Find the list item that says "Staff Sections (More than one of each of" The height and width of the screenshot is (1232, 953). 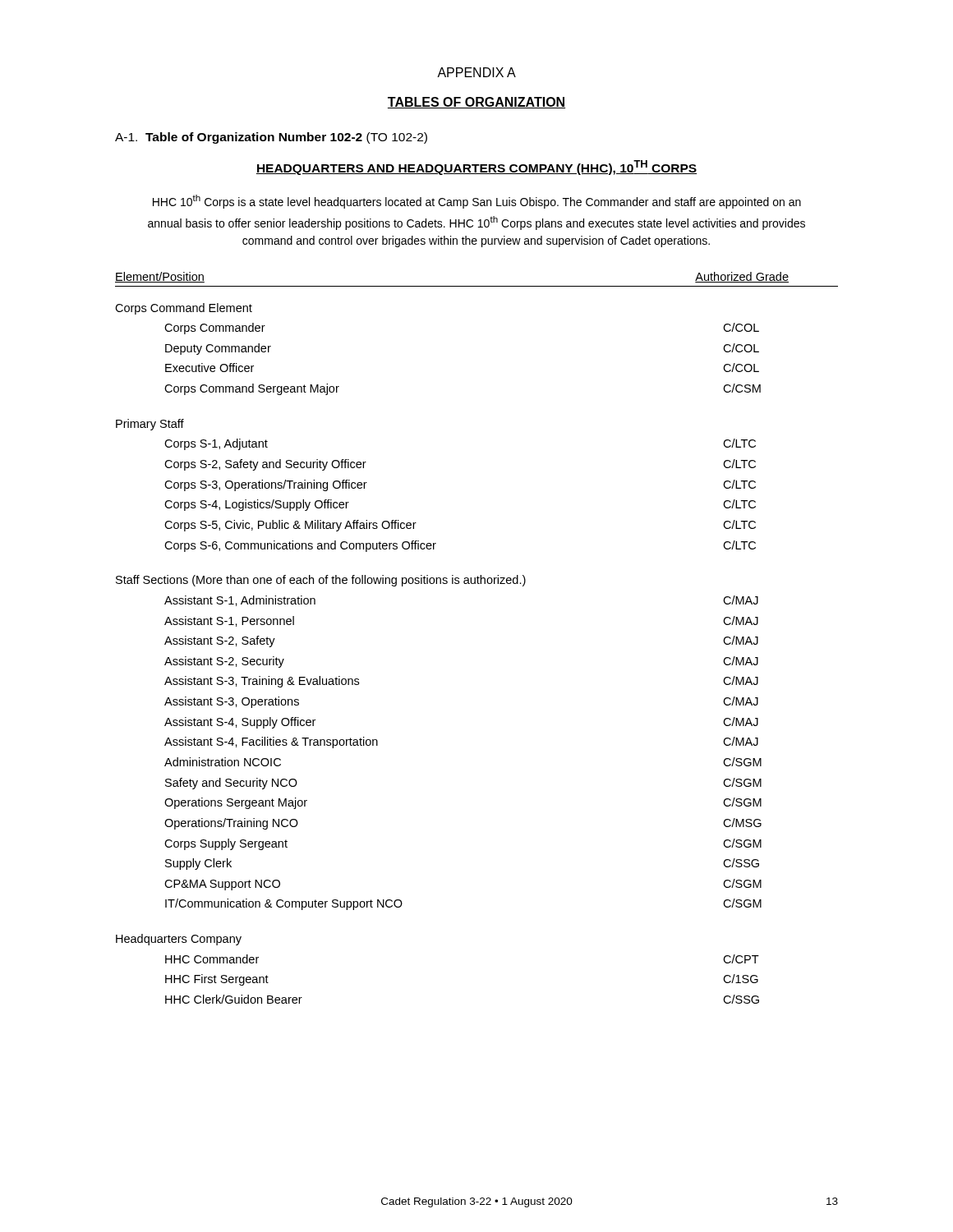click(x=321, y=581)
